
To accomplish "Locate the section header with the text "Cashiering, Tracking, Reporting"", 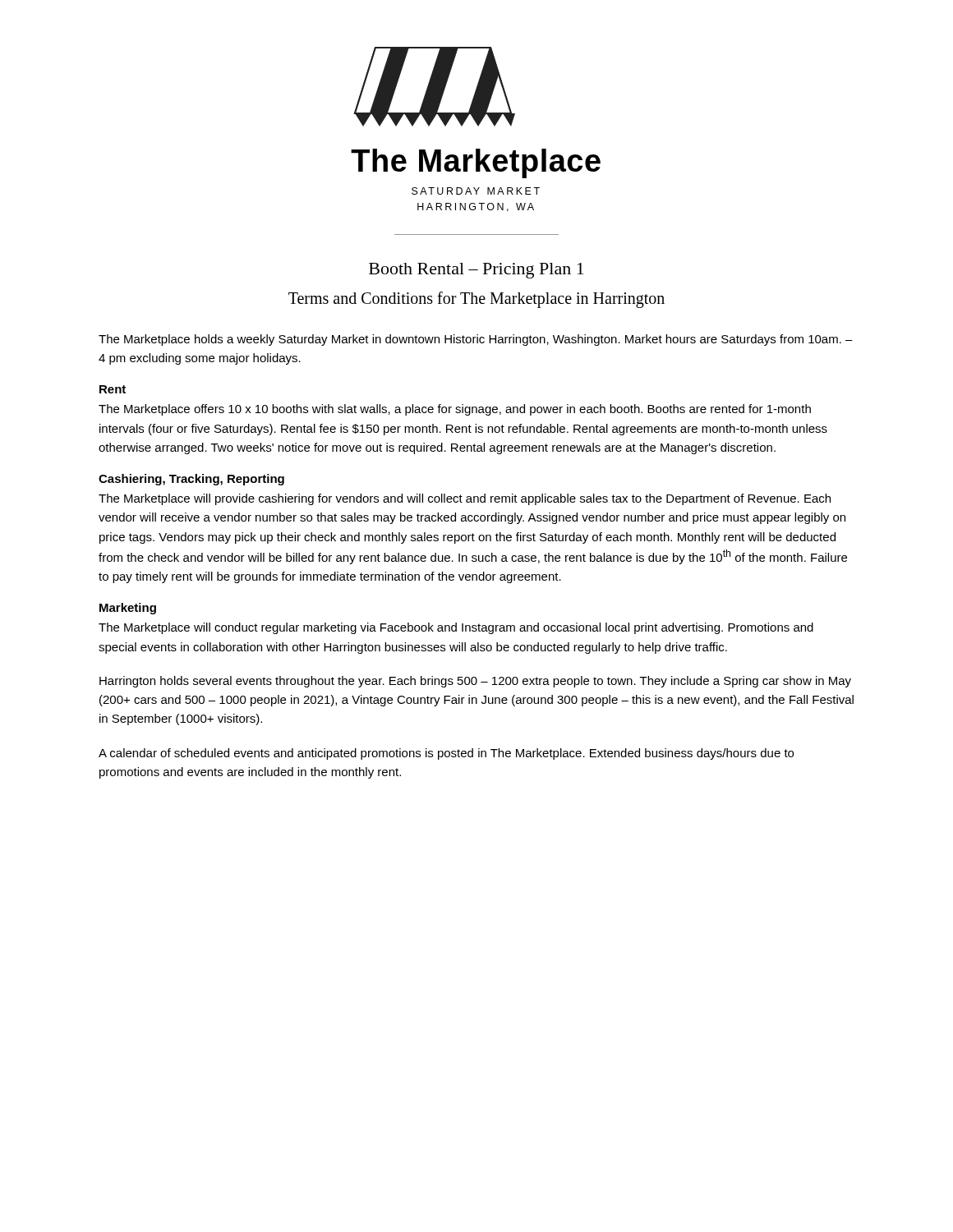I will click(192, 478).
